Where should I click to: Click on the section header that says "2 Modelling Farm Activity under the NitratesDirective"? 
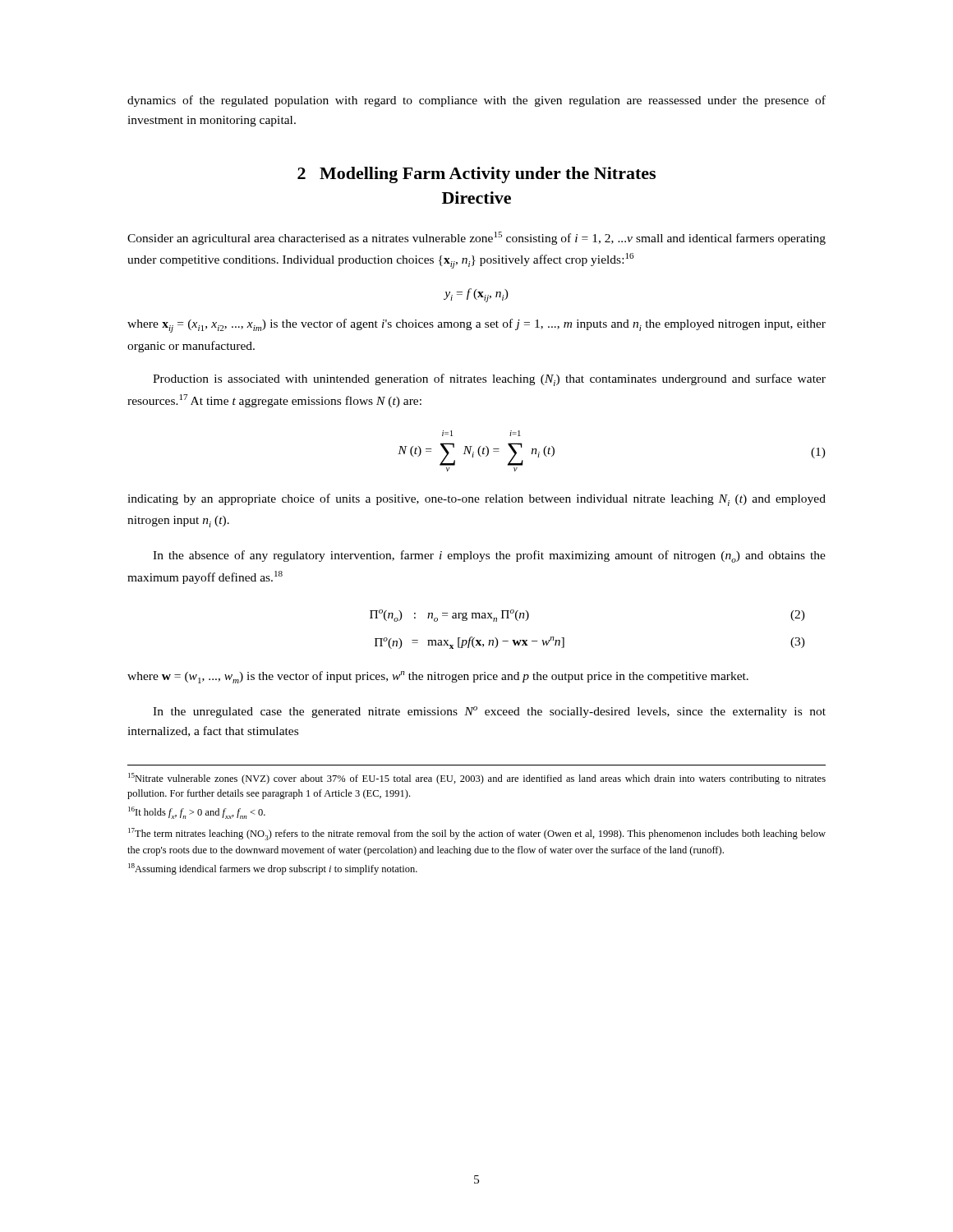pyautogui.click(x=476, y=185)
